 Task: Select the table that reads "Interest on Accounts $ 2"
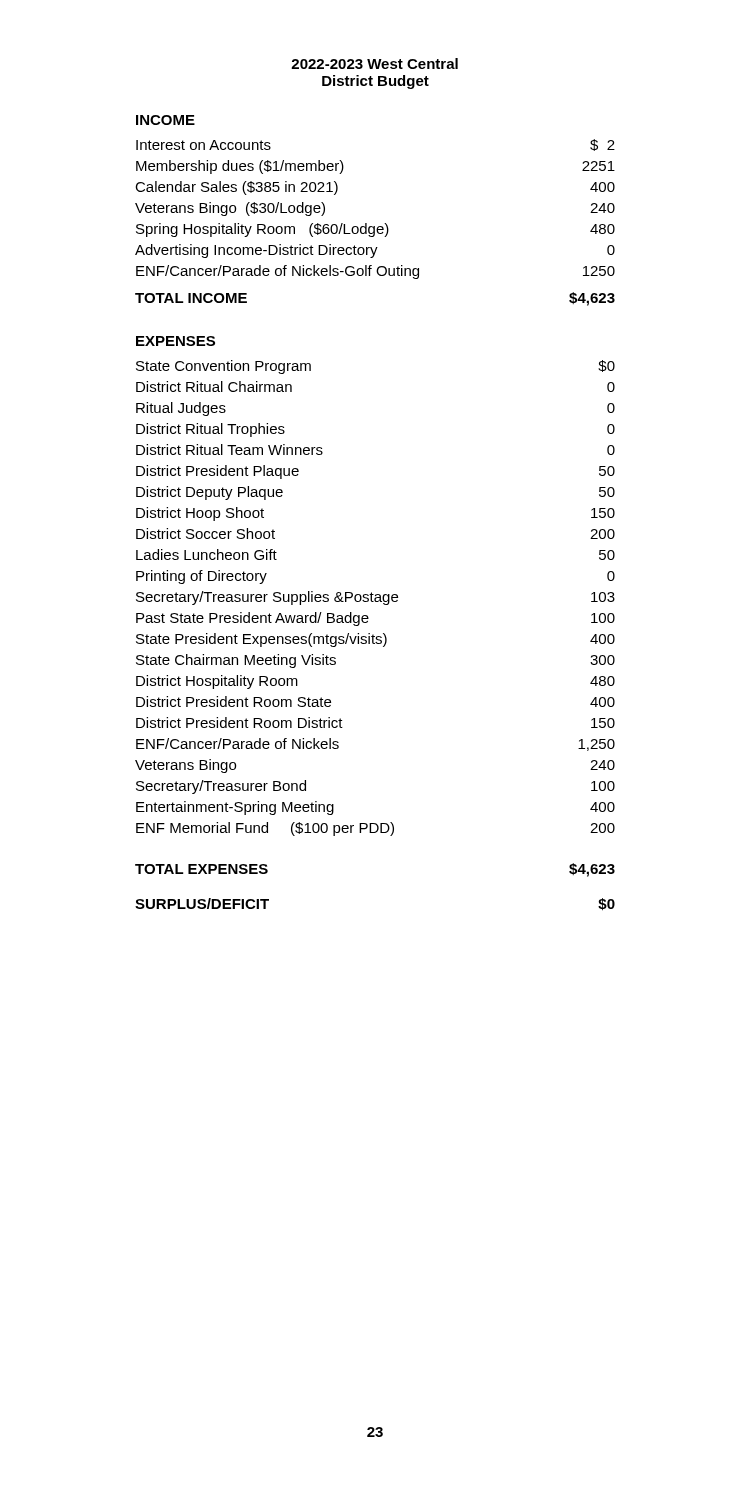375,222
